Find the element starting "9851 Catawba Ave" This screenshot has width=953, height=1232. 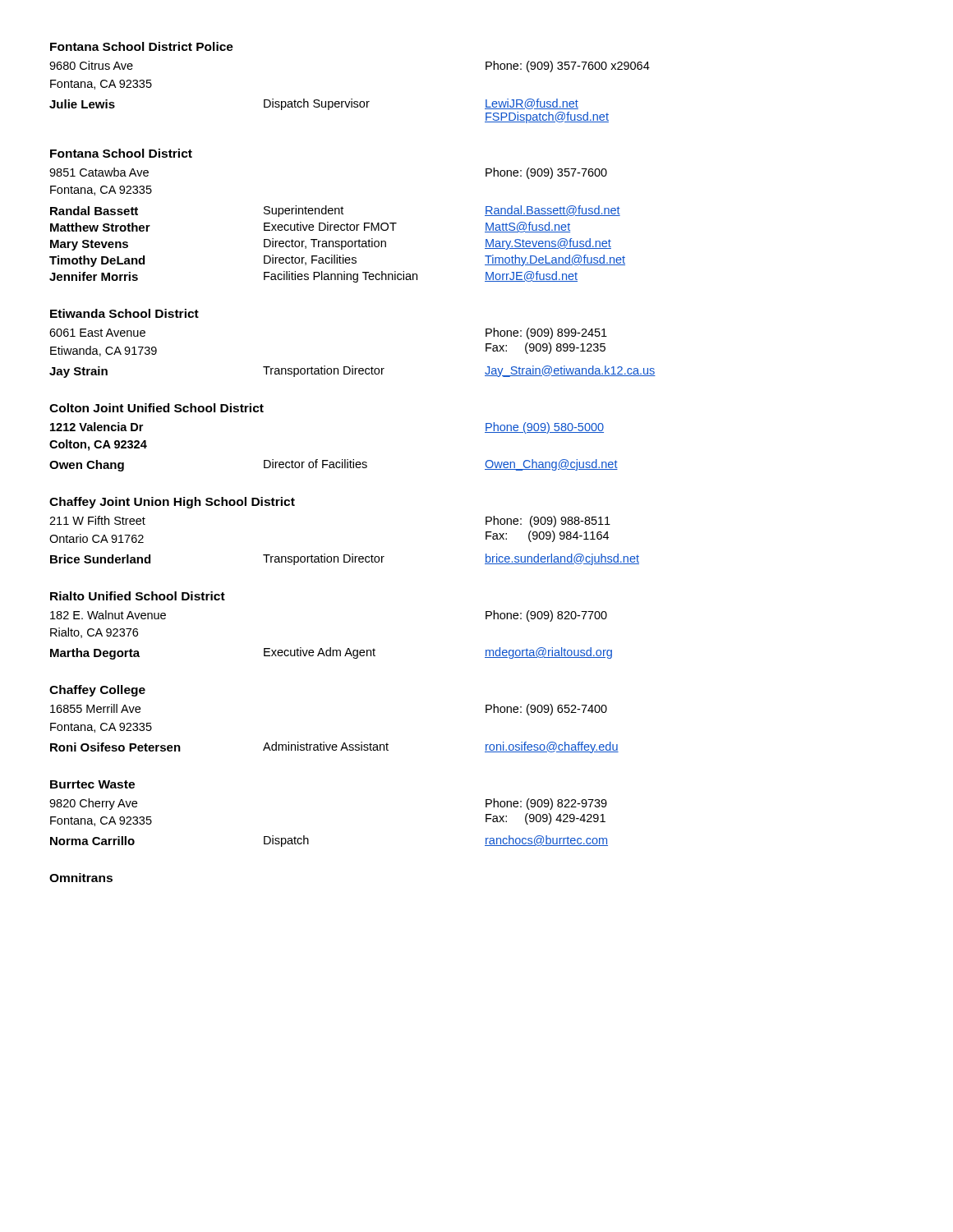[476, 224]
